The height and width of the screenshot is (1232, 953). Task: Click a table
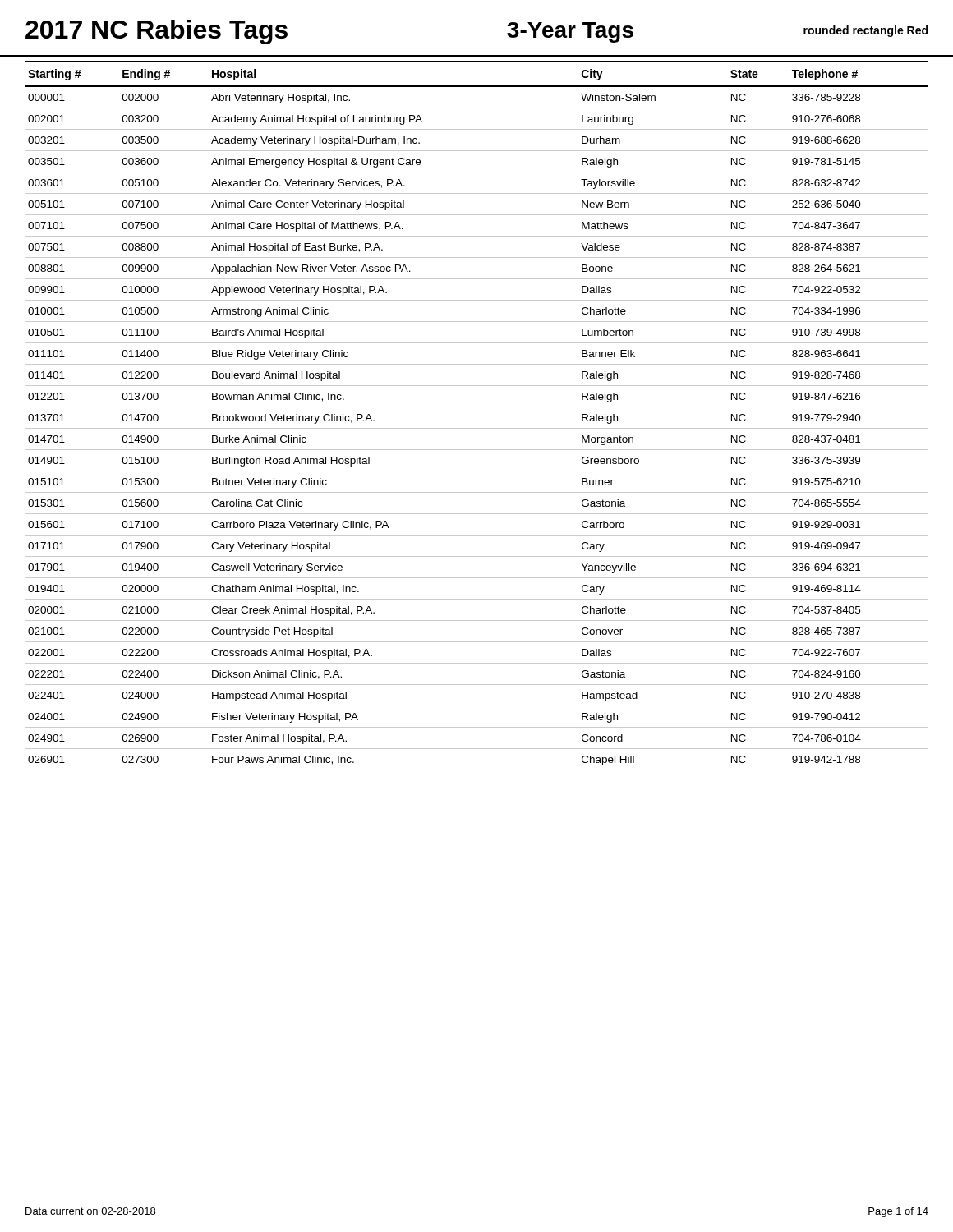click(x=476, y=416)
